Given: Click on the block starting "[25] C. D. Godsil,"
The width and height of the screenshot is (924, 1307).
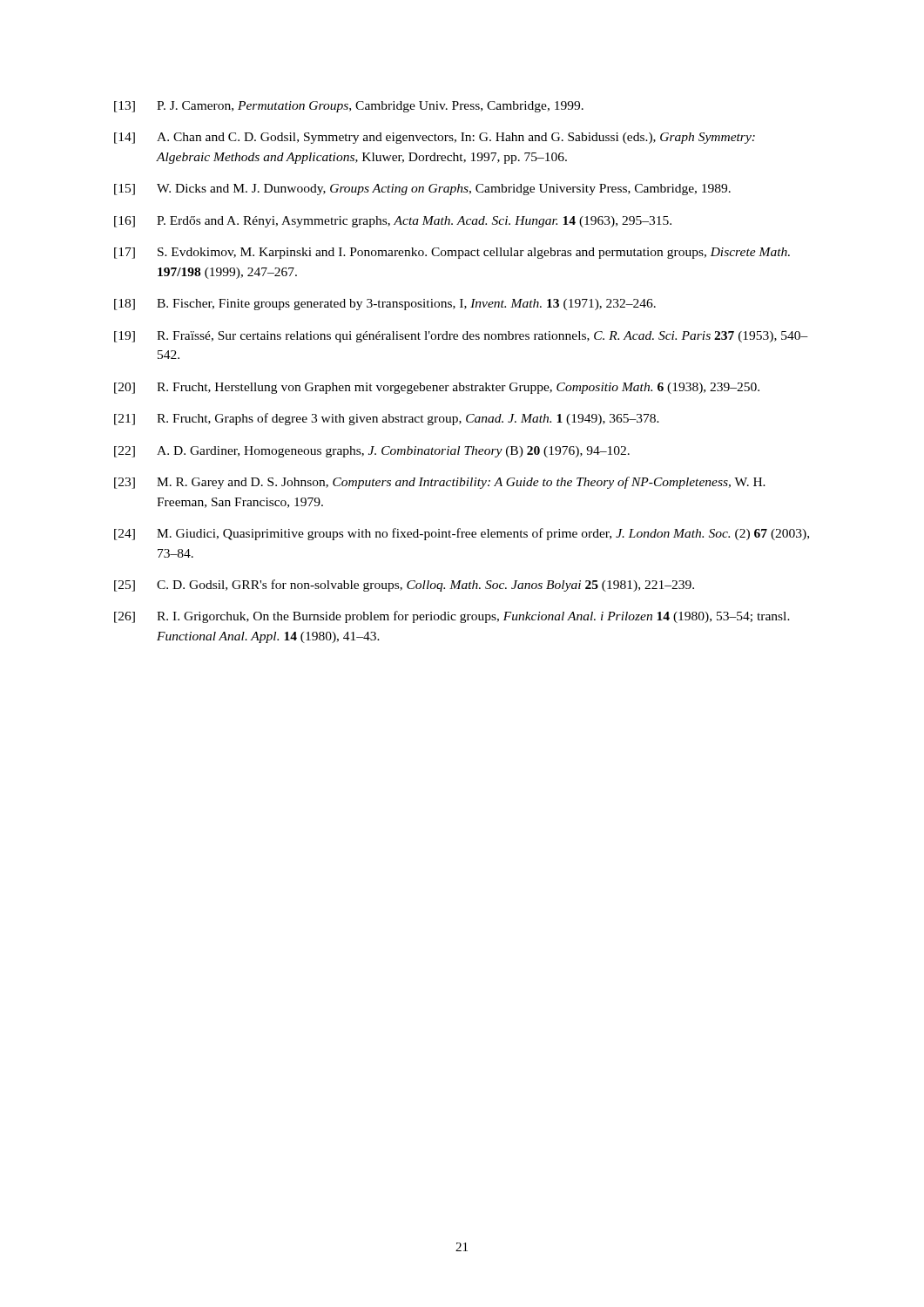Looking at the screenshot, I should [462, 585].
